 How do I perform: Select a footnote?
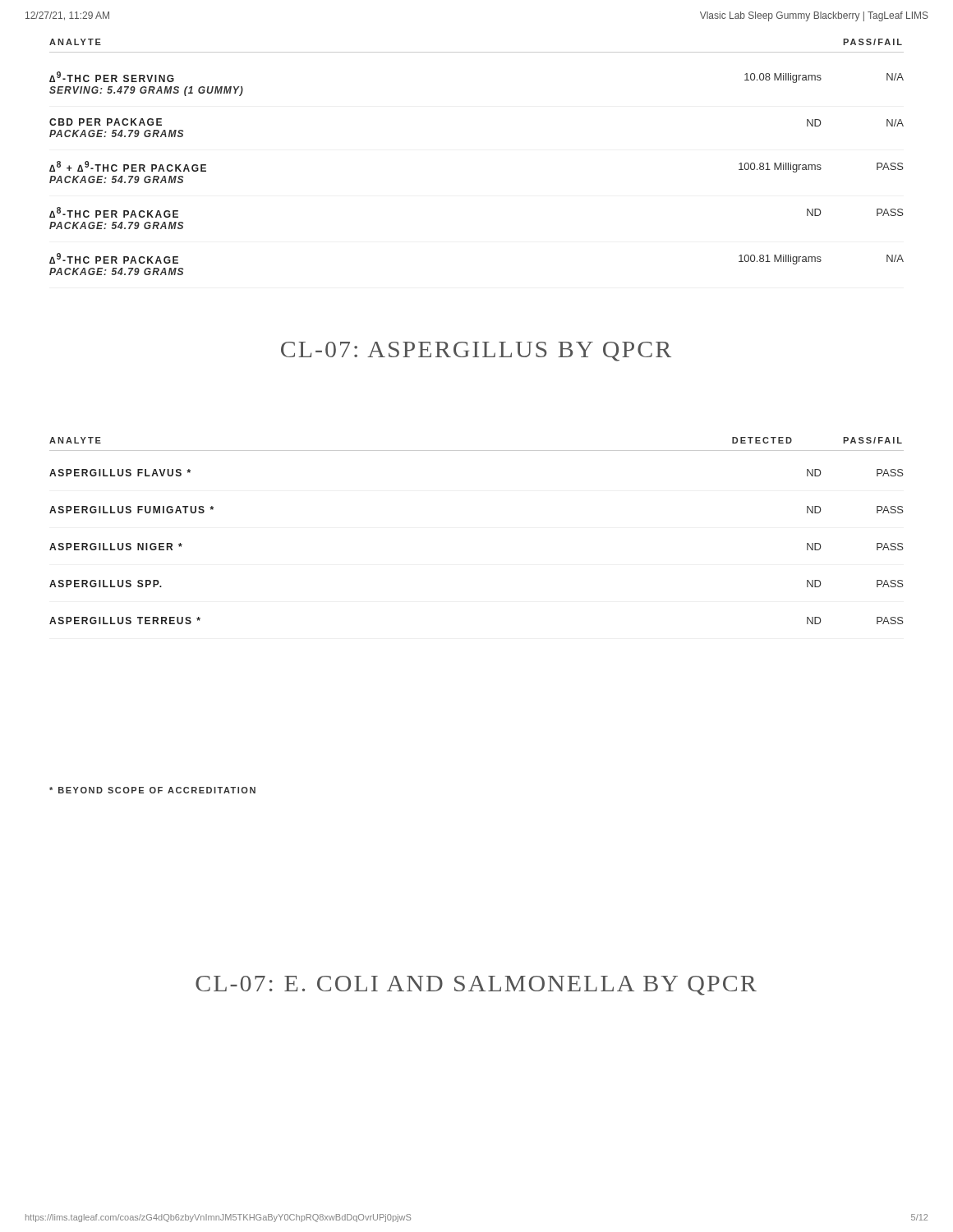[x=153, y=790]
